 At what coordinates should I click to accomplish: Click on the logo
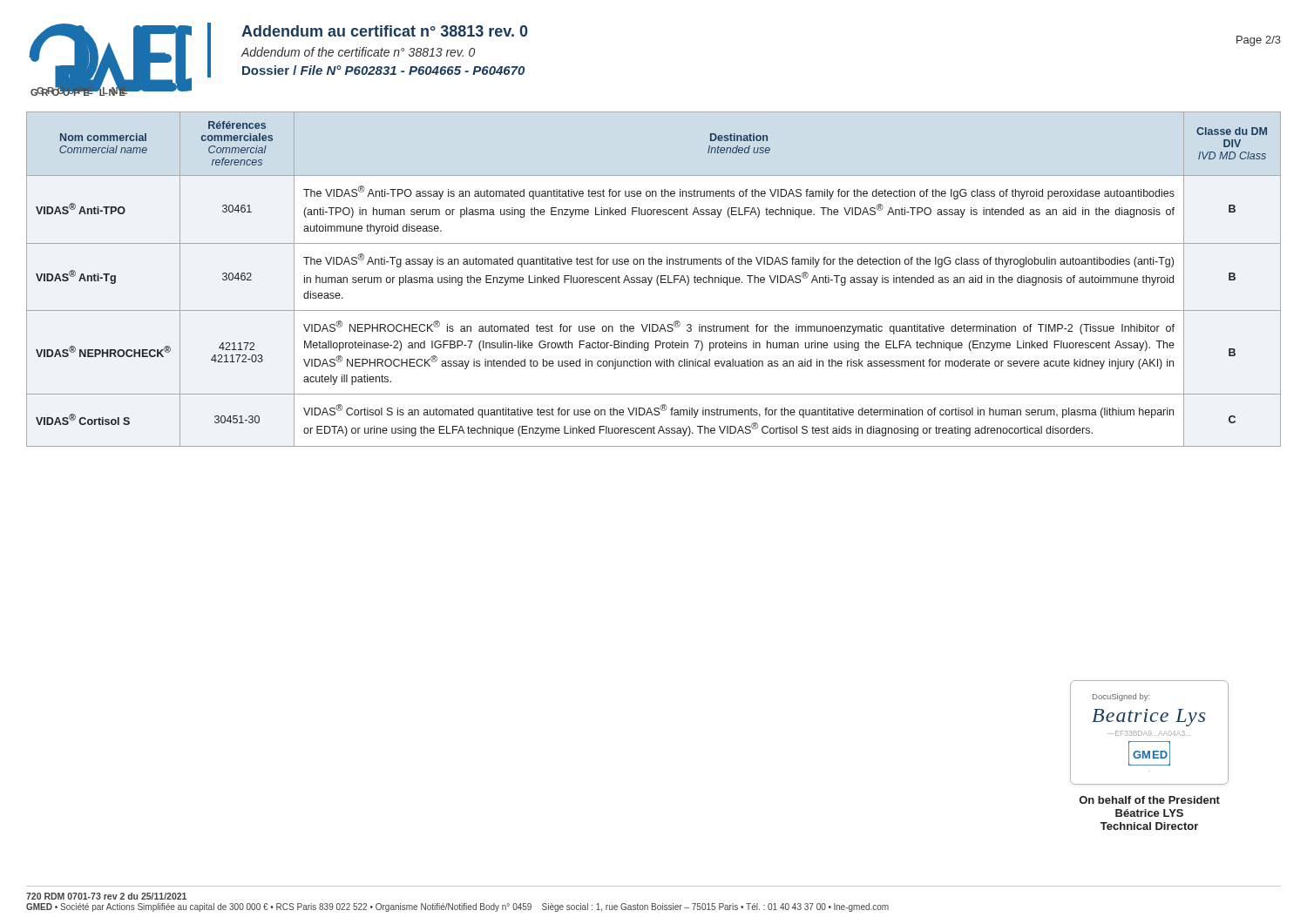point(109,57)
